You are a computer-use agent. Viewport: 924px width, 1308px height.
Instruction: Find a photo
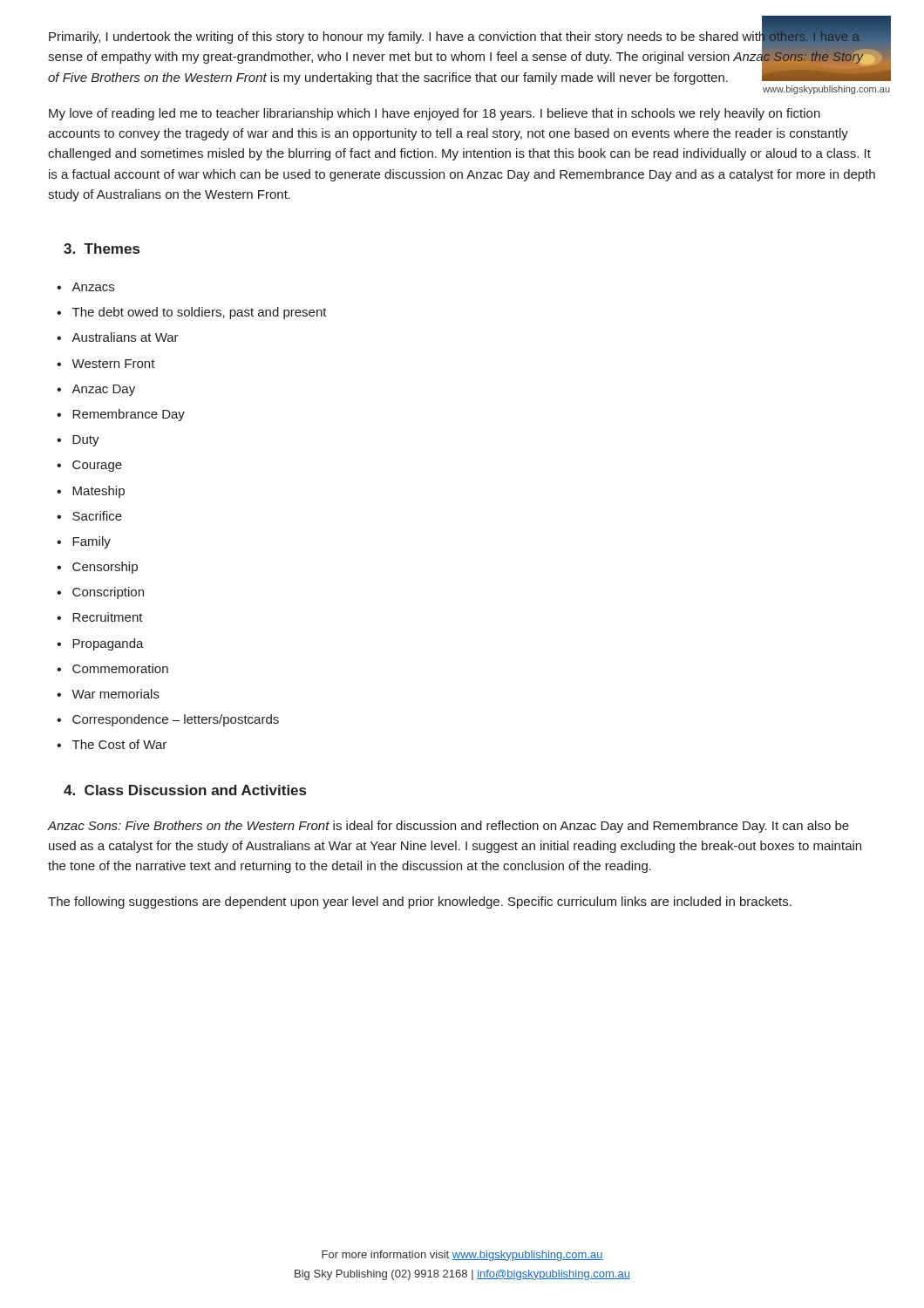826,48
